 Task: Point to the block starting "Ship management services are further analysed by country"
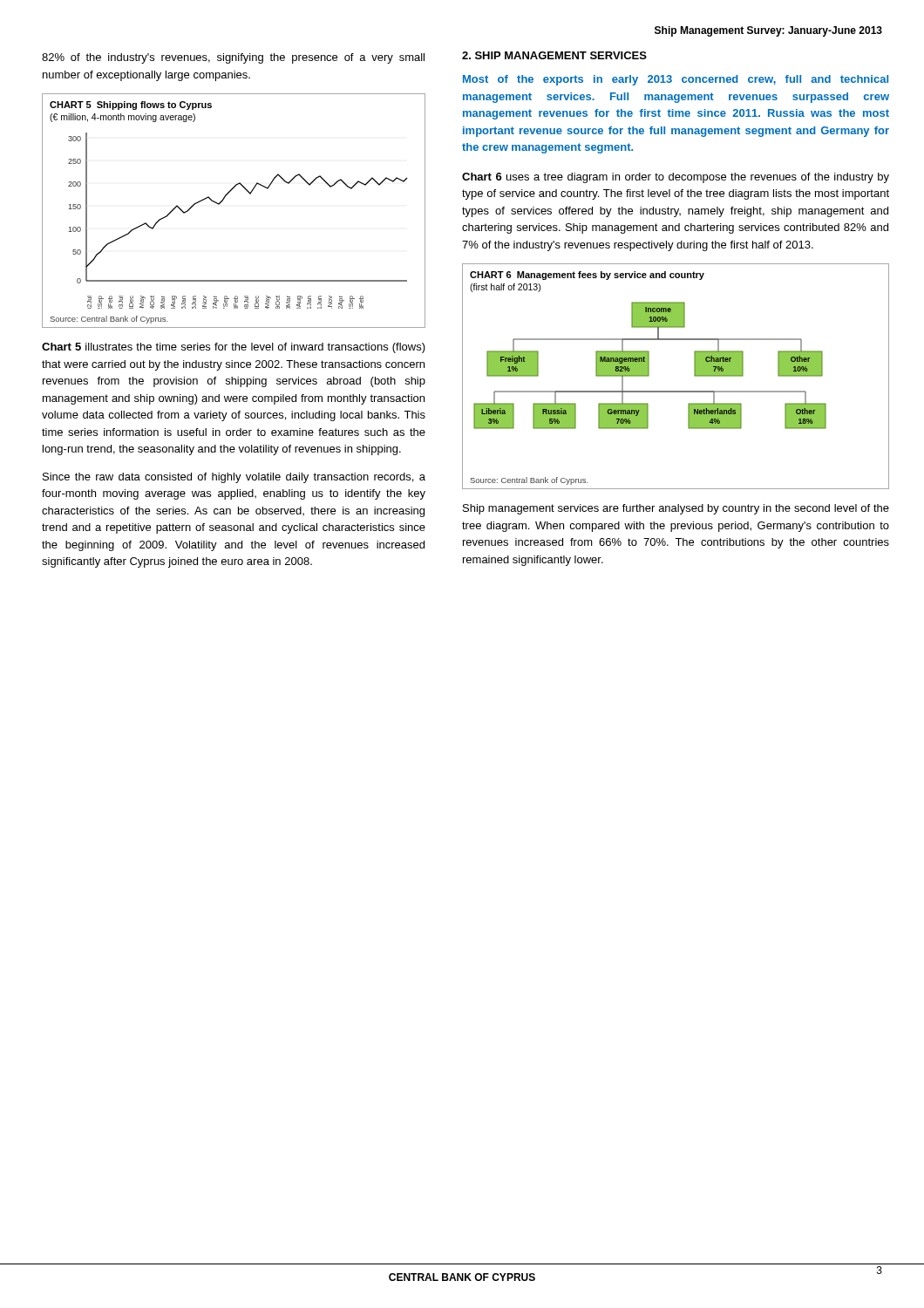(676, 533)
